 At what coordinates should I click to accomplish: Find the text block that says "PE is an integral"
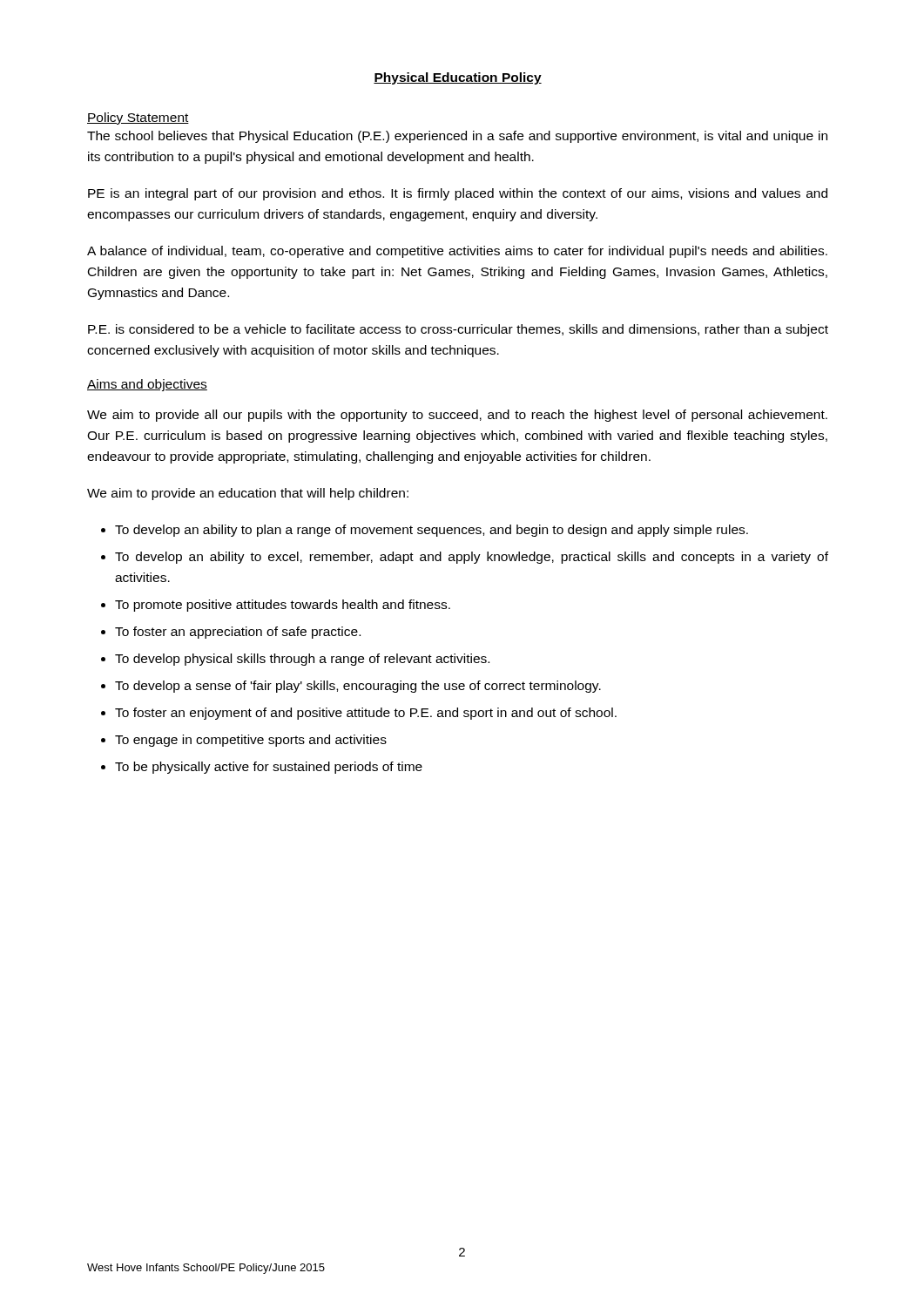tap(458, 203)
